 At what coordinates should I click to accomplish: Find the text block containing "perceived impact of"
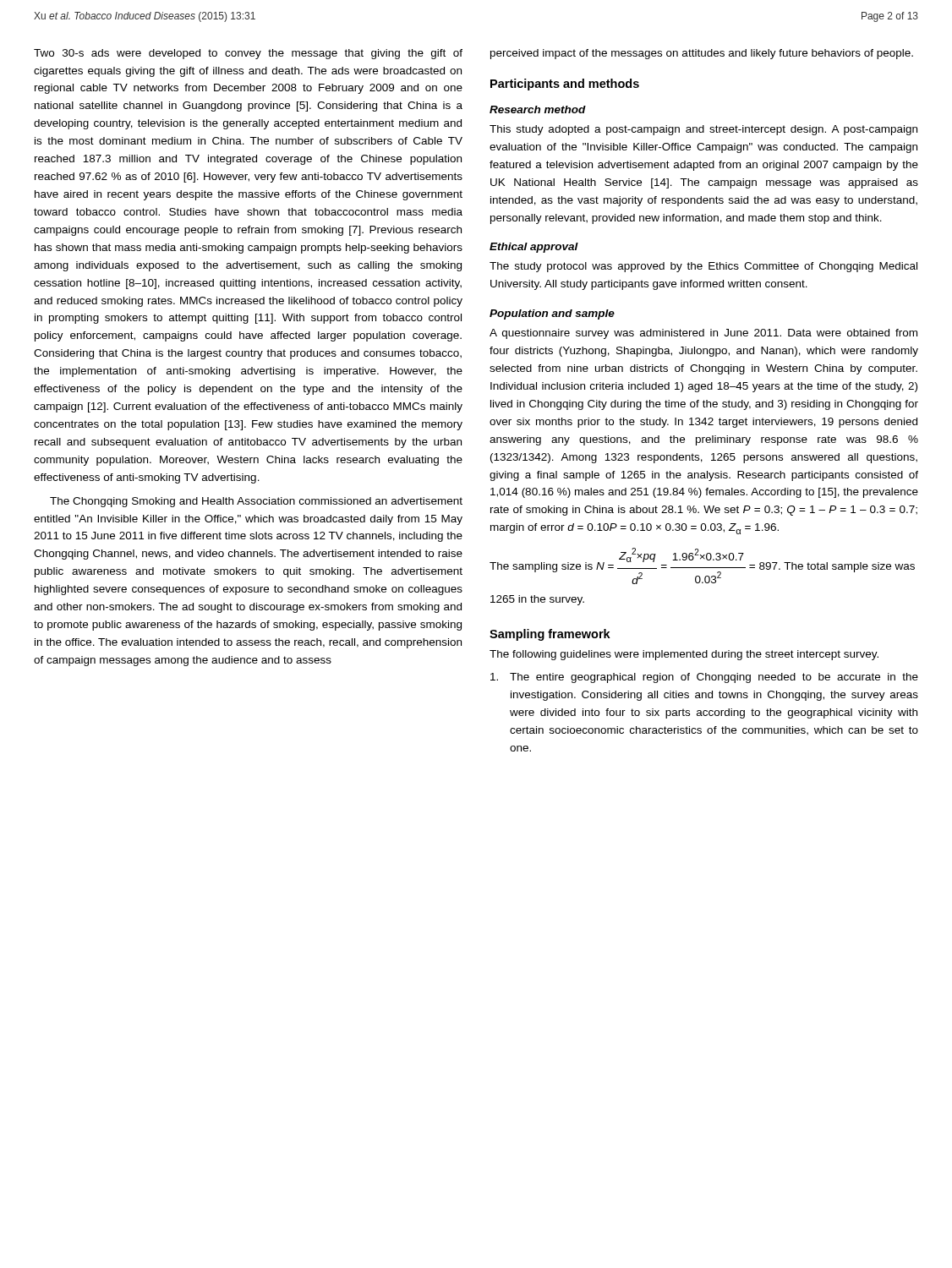[704, 53]
